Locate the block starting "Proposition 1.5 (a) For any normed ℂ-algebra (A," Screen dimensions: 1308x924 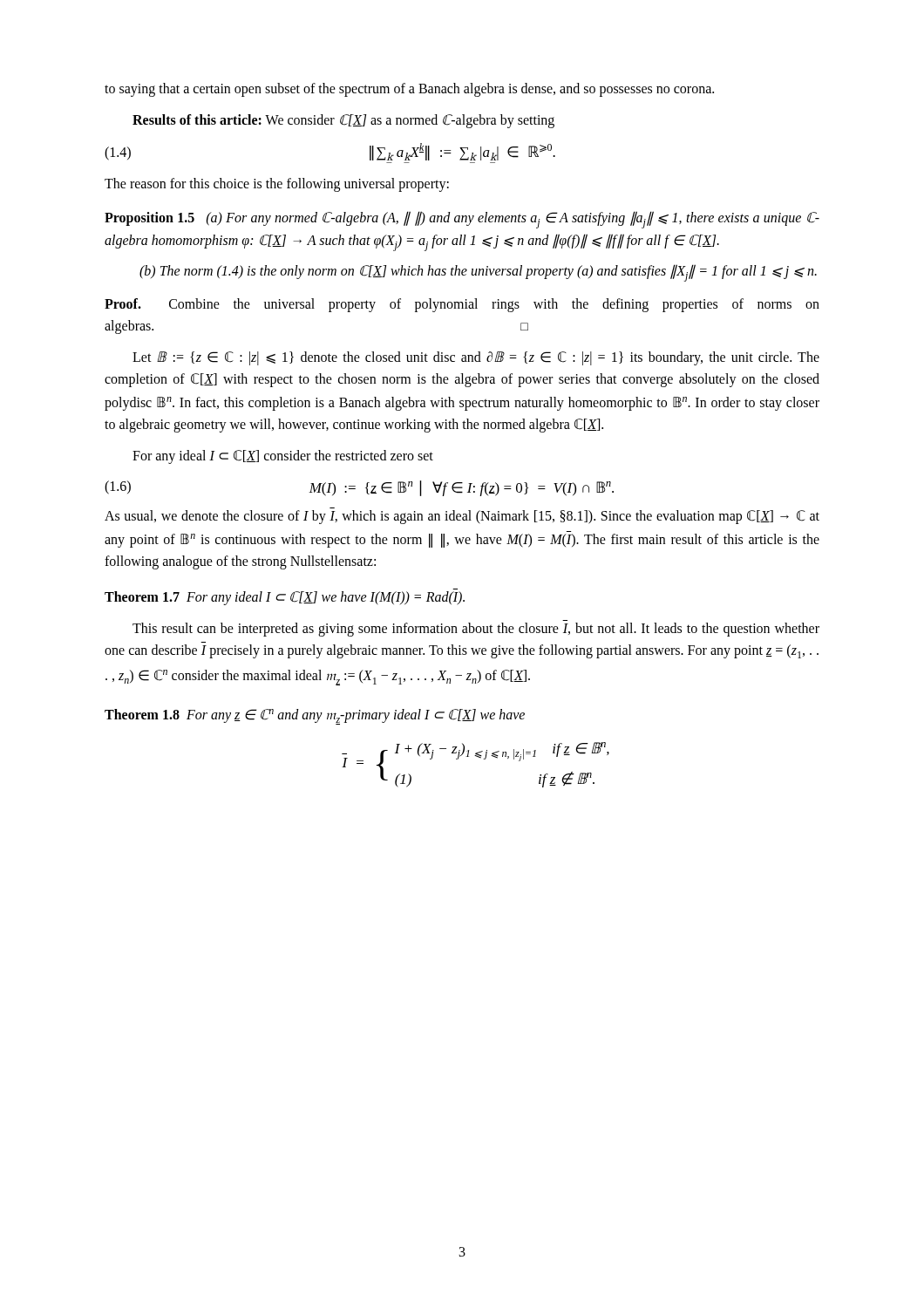coord(462,246)
